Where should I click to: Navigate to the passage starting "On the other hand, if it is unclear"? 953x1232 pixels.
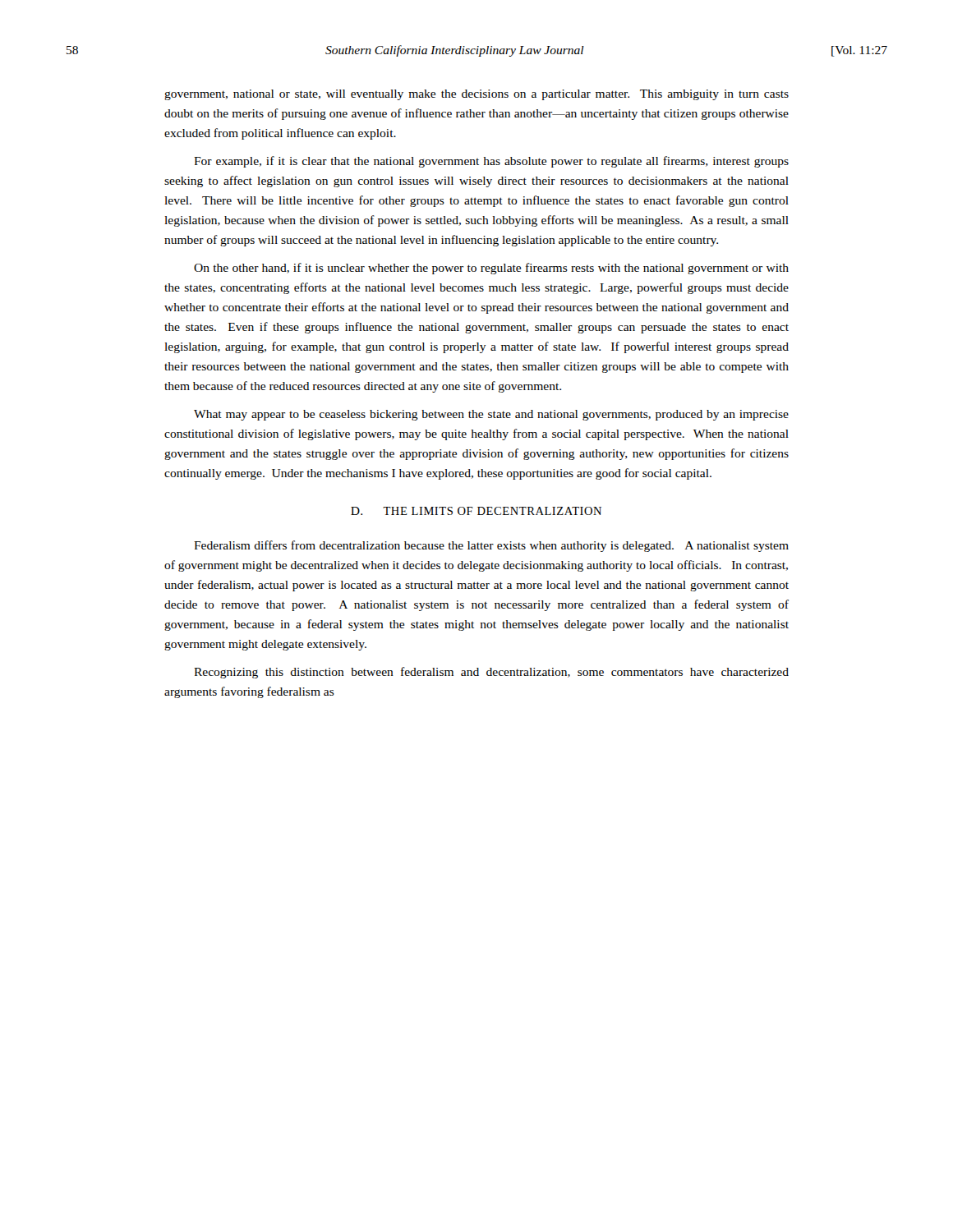coord(476,327)
